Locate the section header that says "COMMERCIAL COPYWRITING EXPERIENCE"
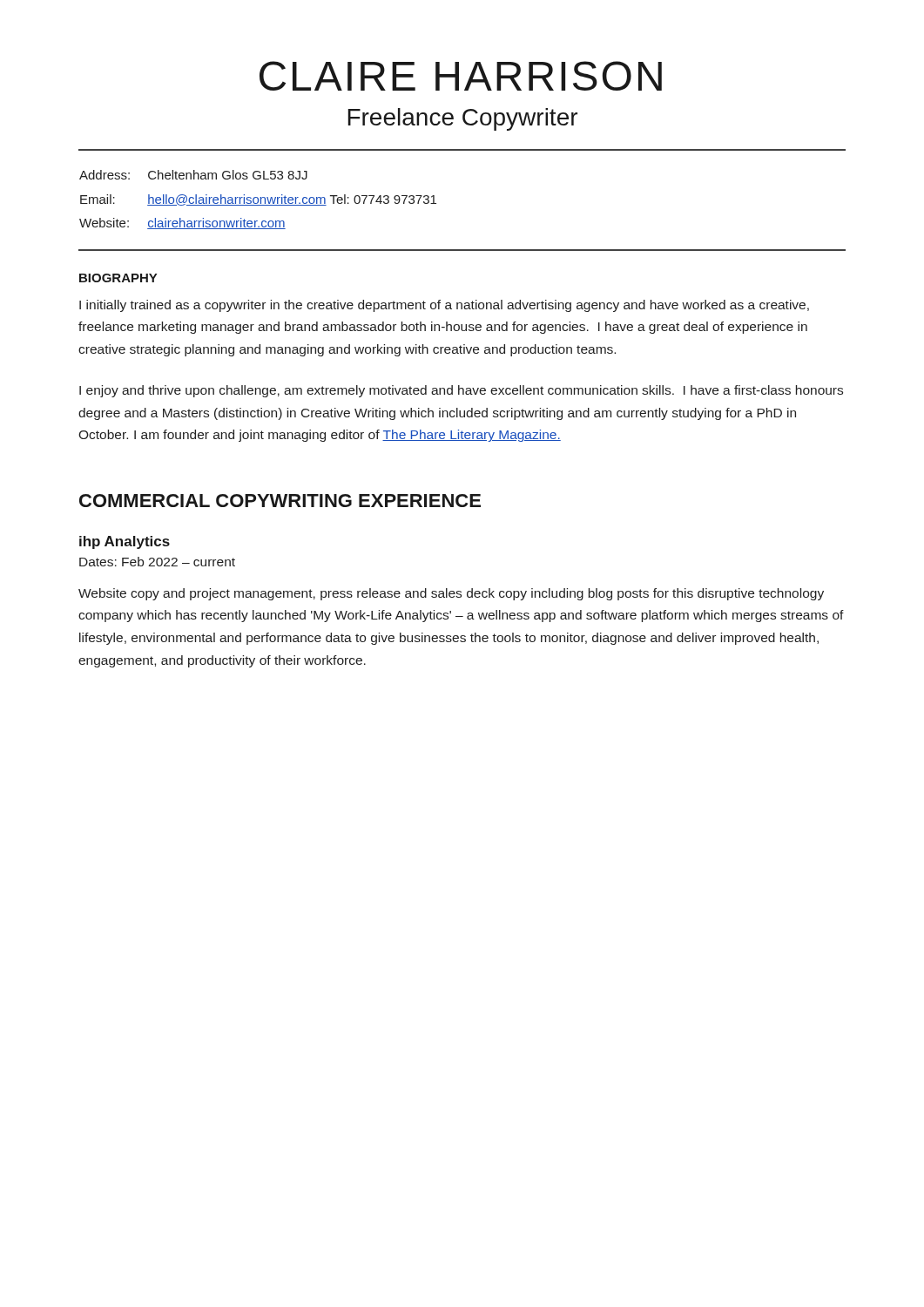The image size is (924, 1307). pyautogui.click(x=280, y=501)
